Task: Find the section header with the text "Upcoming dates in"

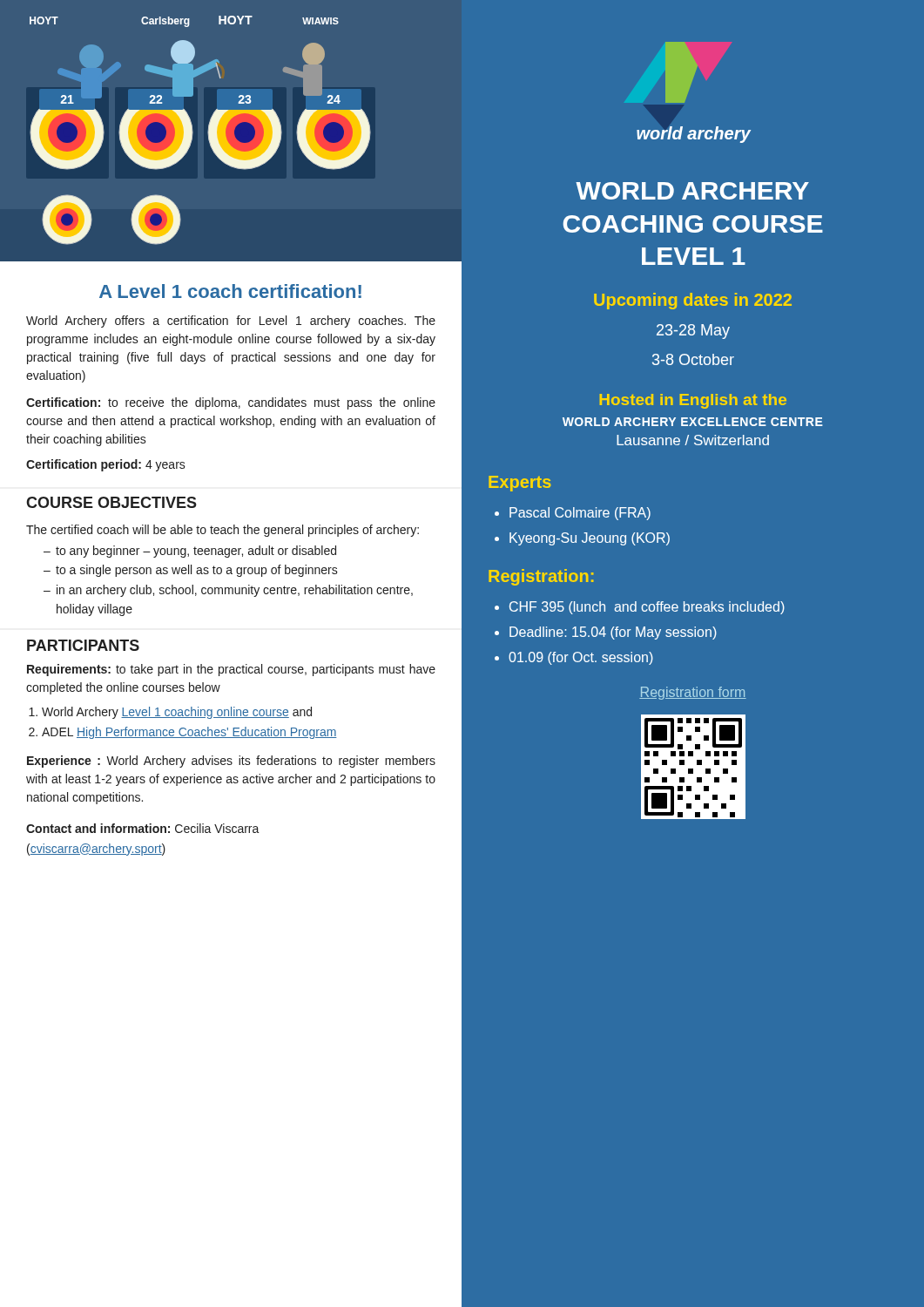Action: click(693, 299)
